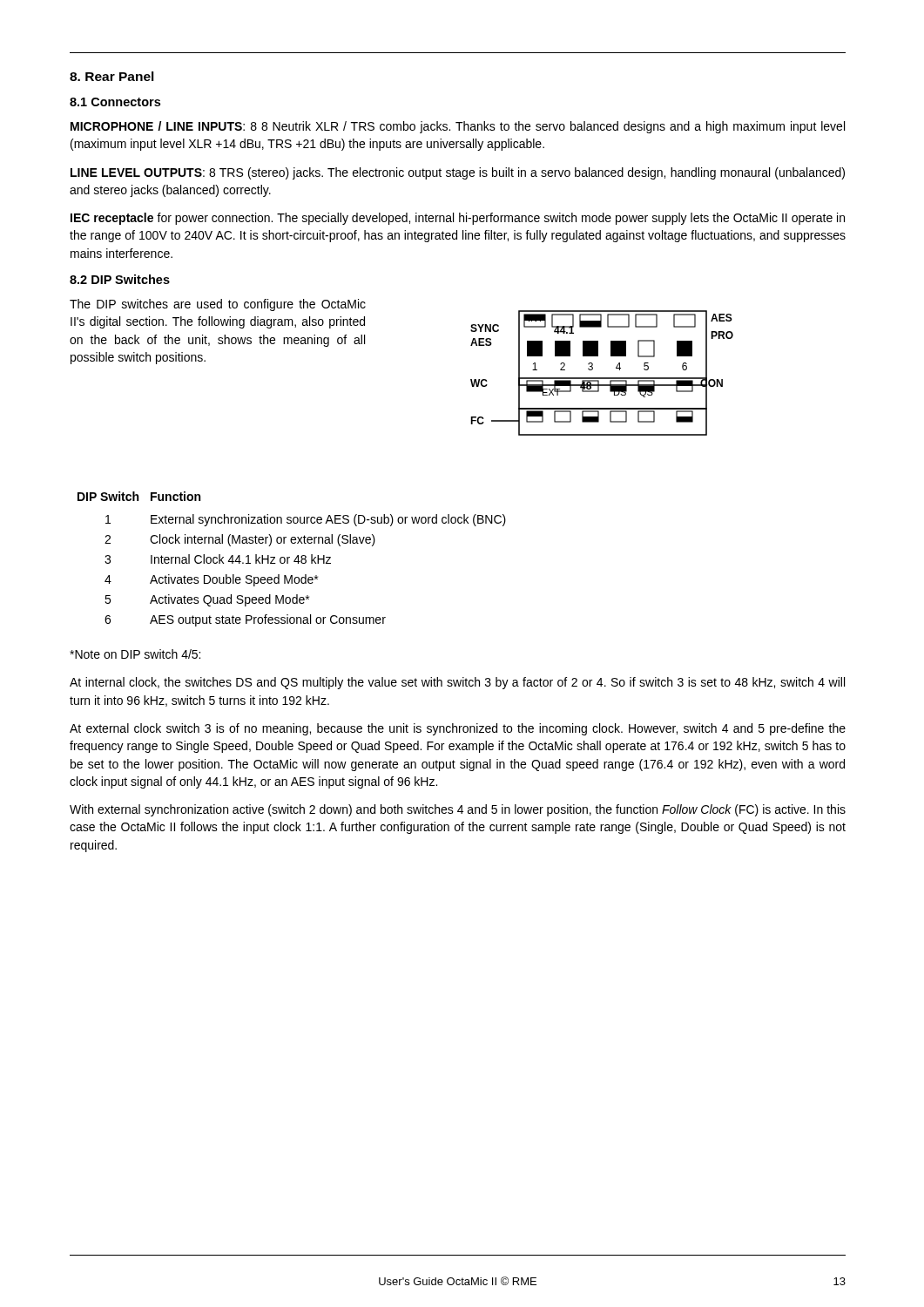Locate the schematic

tap(614, 383)
